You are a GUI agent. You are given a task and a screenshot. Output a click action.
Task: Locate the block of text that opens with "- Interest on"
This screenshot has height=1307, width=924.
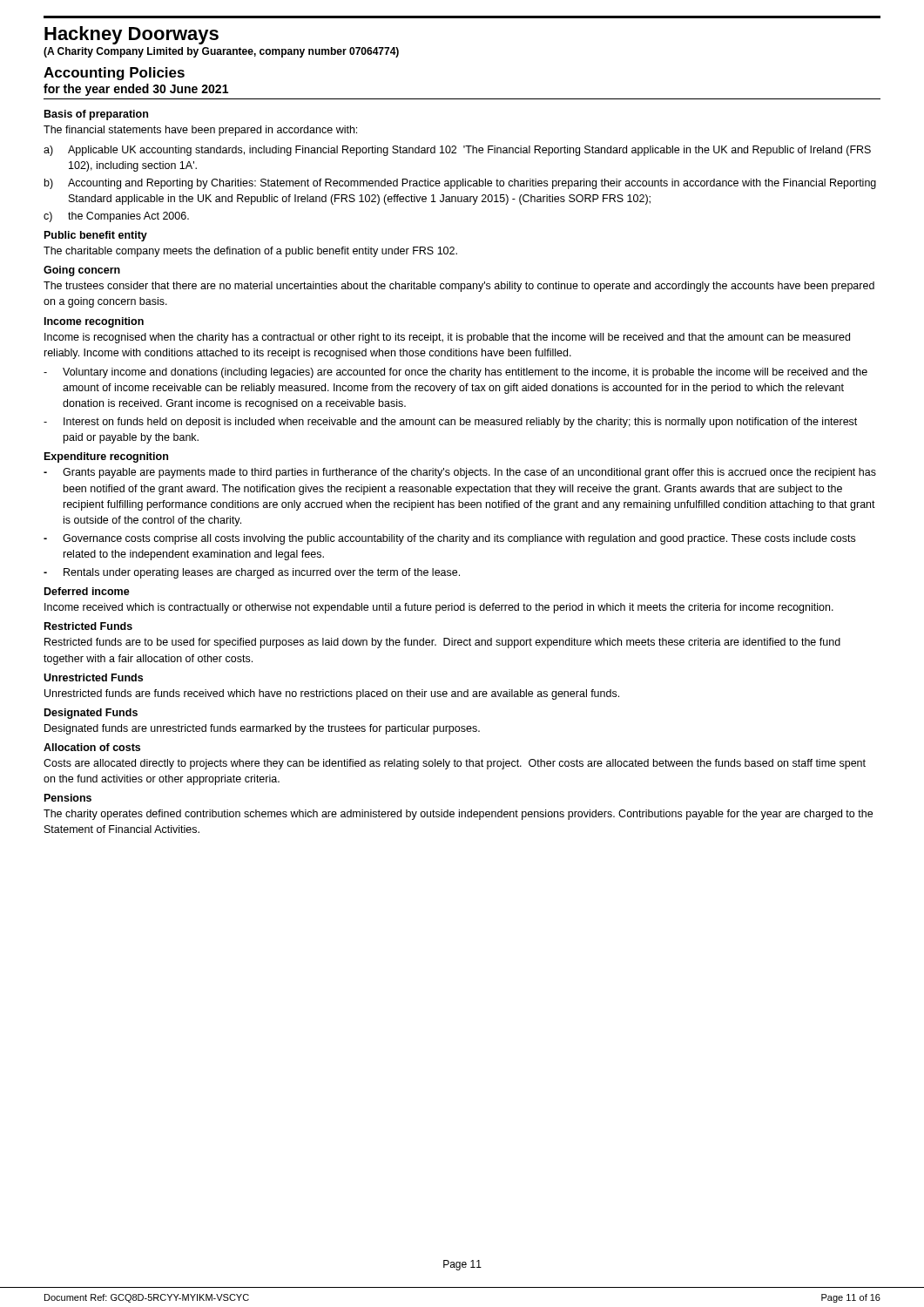click(x=462, y=430)
